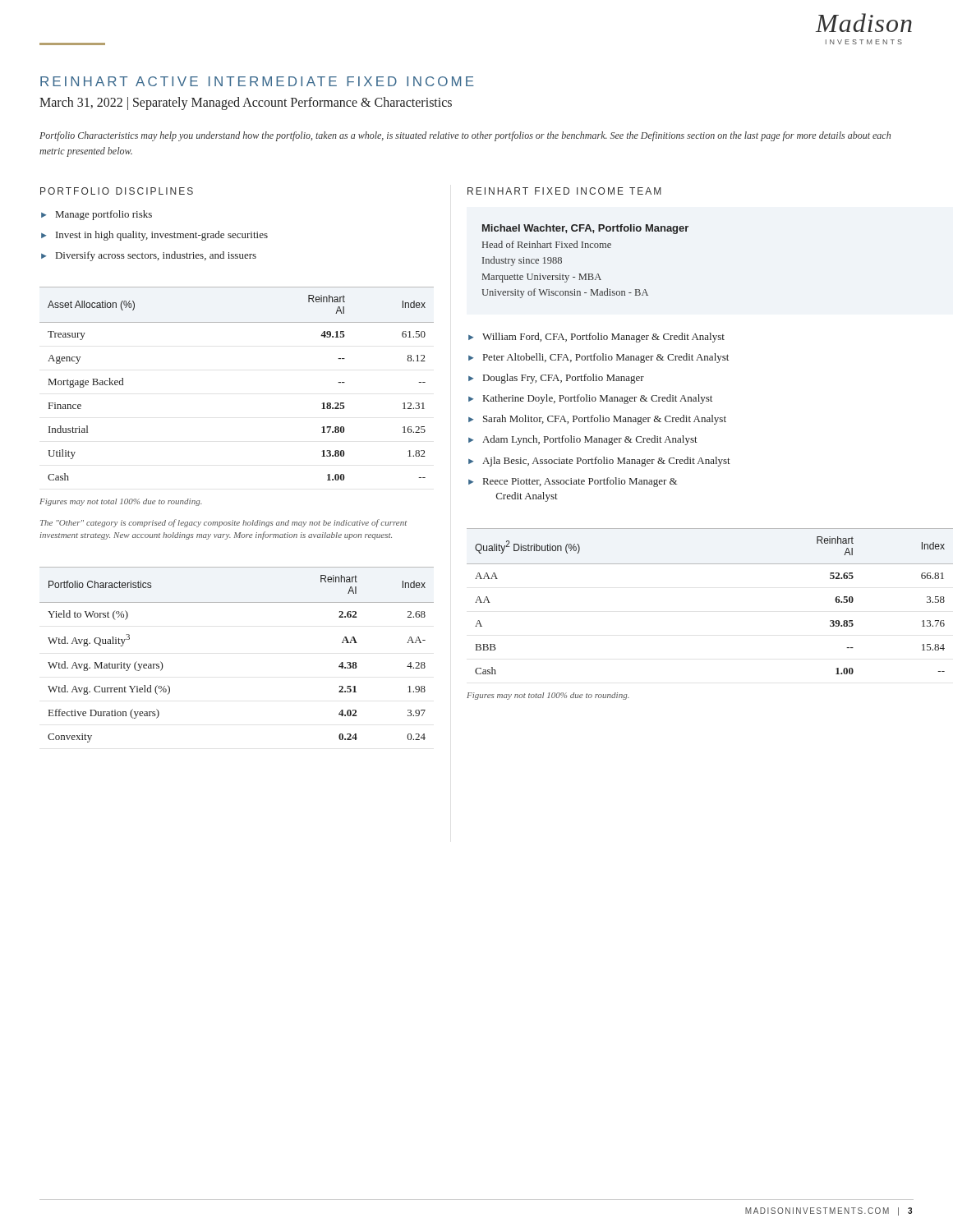Find the passage starting "► Ajla Besic, Associate Portfolio Manager"

click(x=598, y=461)
